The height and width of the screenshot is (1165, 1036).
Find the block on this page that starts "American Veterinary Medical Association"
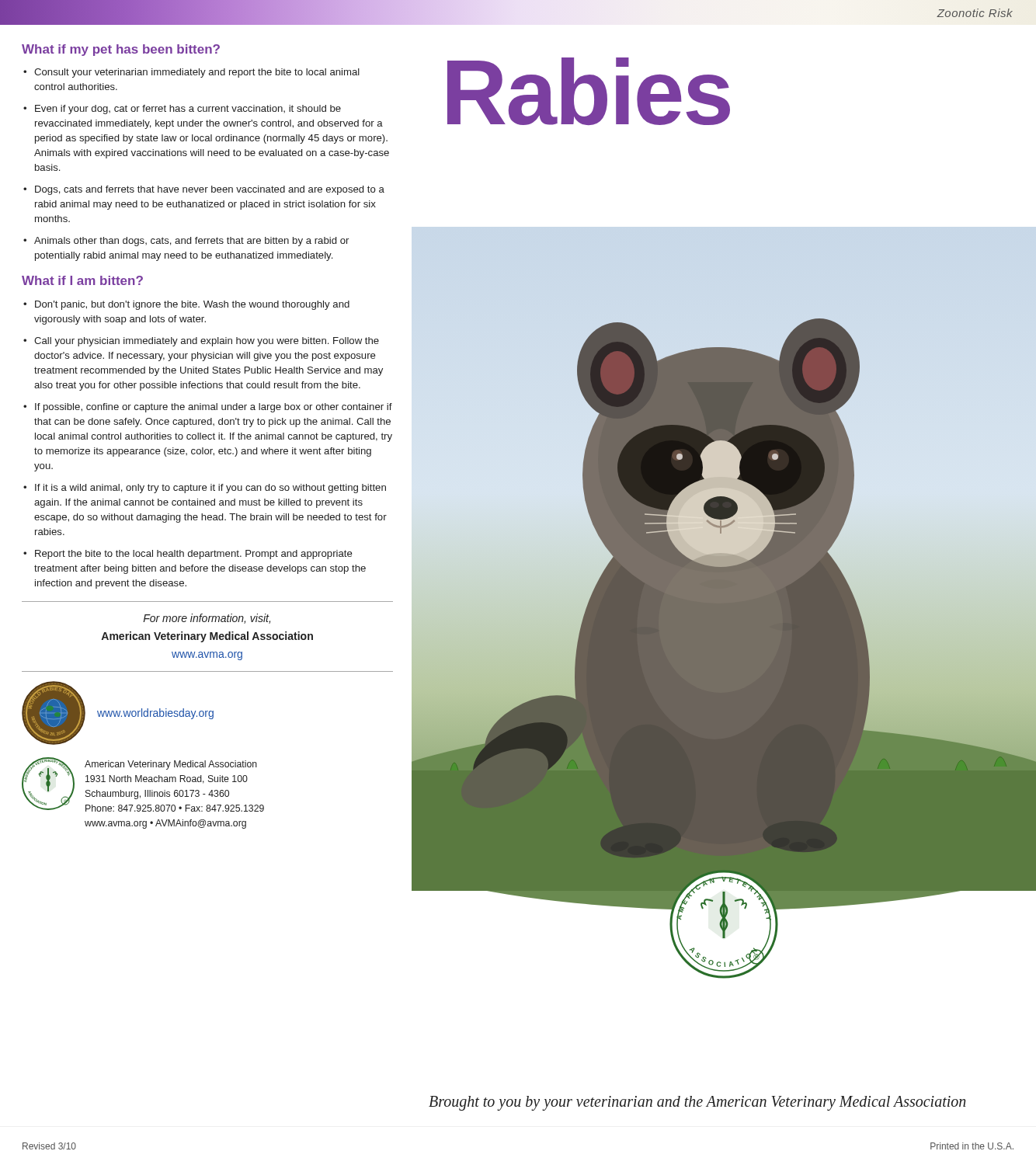point(174,794)
